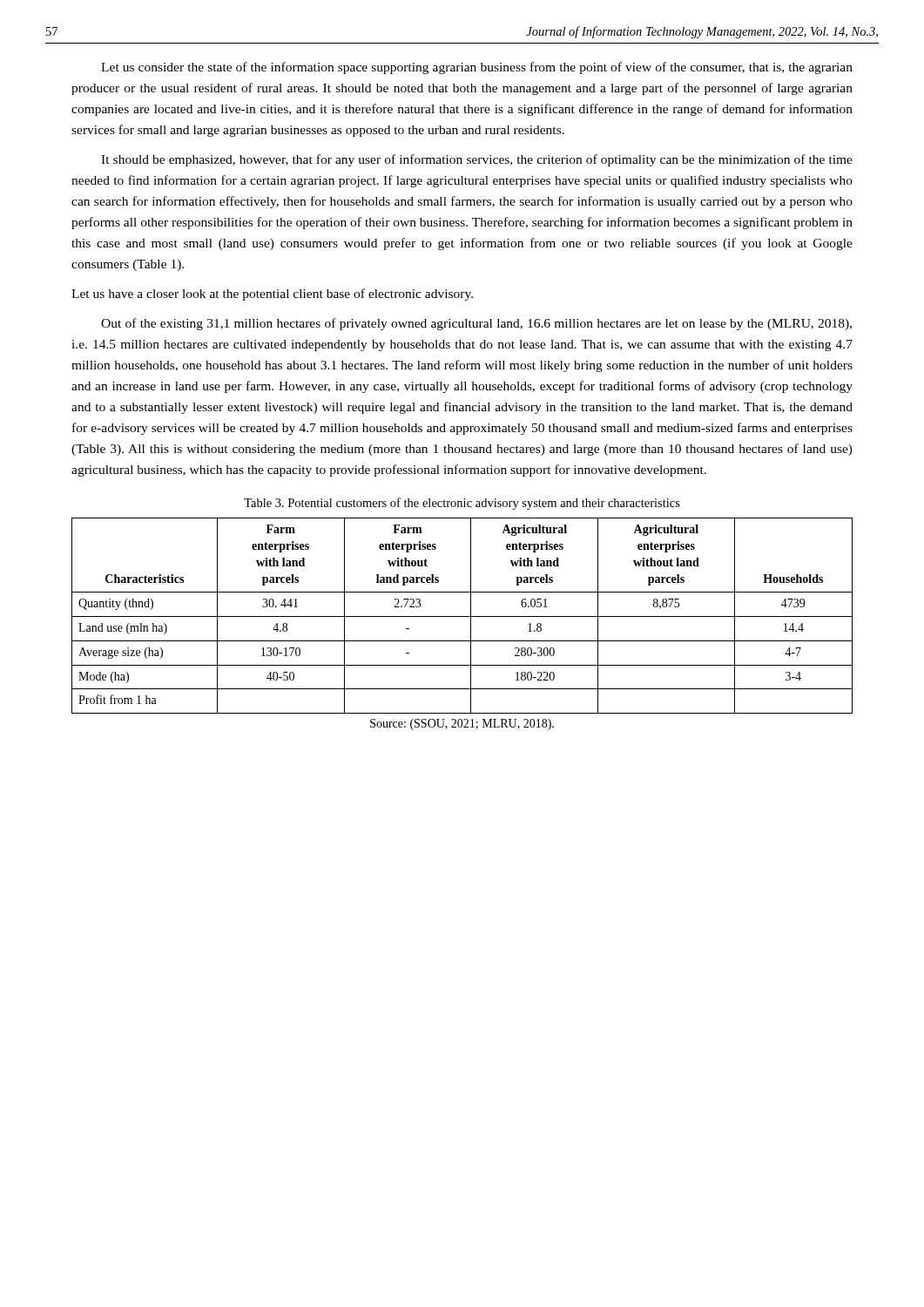This screenshot has height=1307, width=924.
Task: Find the text block that says "Let us consider the state of"
Action: (x=462, y=98)
